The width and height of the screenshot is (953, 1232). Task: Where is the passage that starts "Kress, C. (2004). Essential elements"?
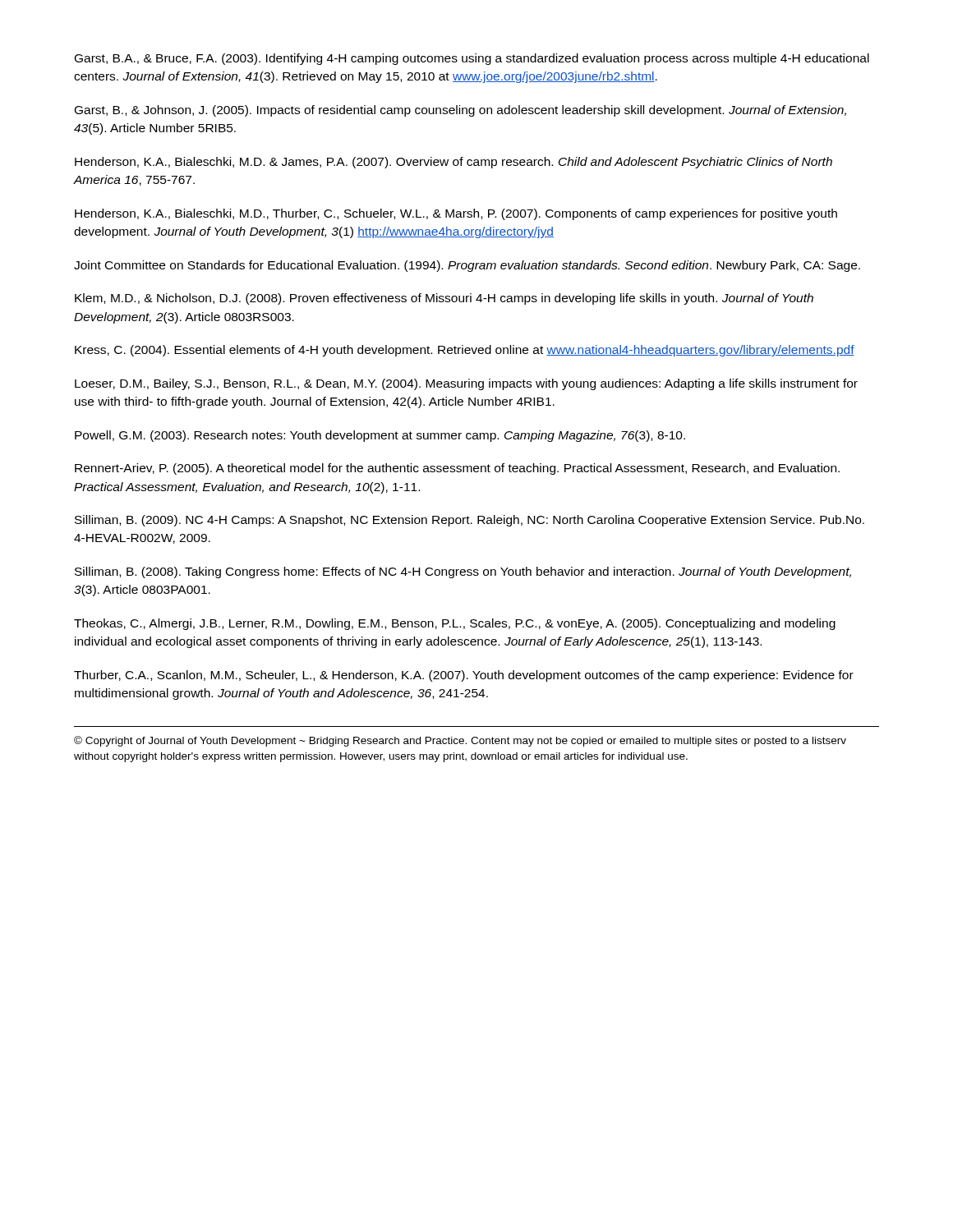tap(464, 350)
